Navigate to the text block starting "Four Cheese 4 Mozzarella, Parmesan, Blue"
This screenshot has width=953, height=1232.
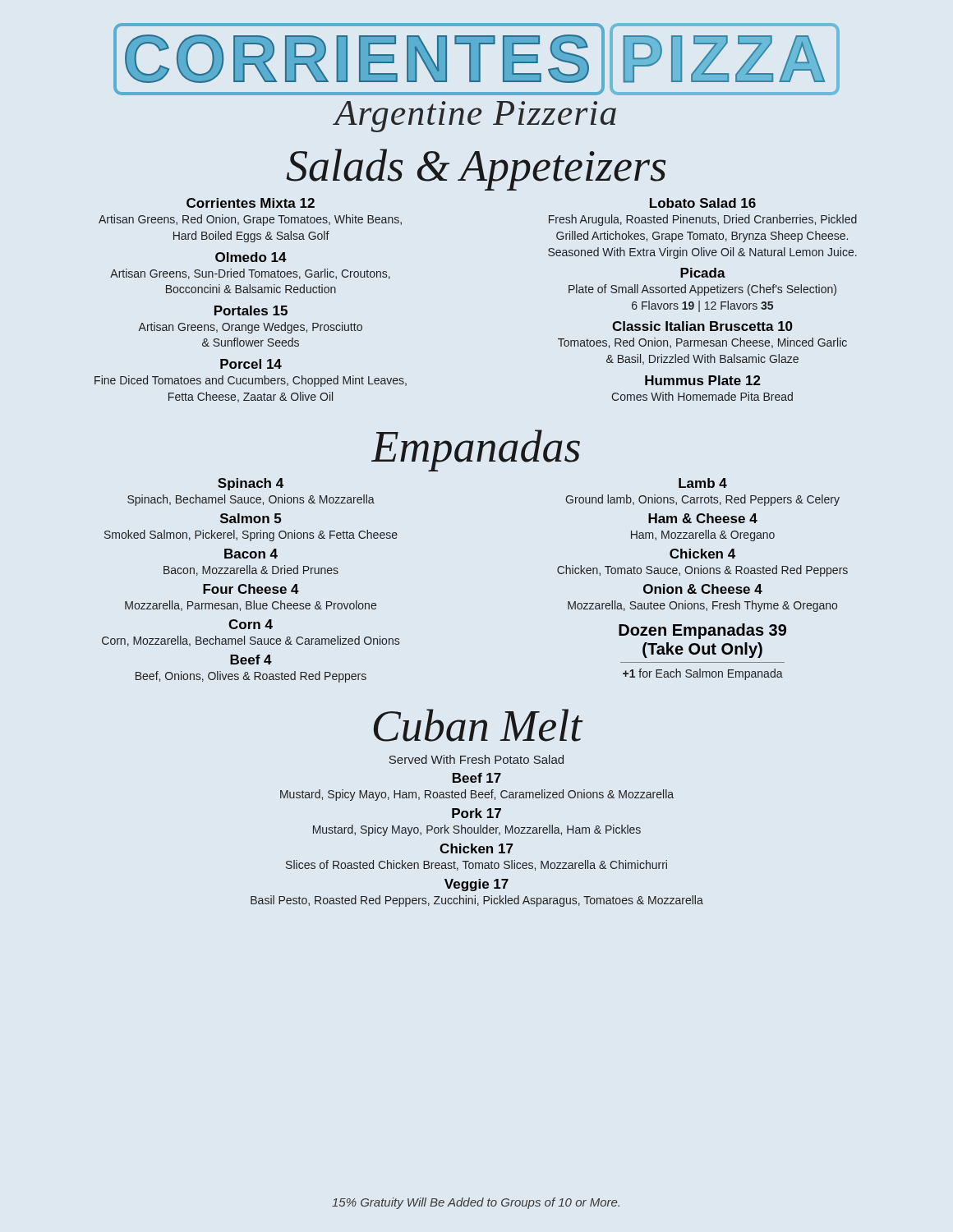(251, 596)
